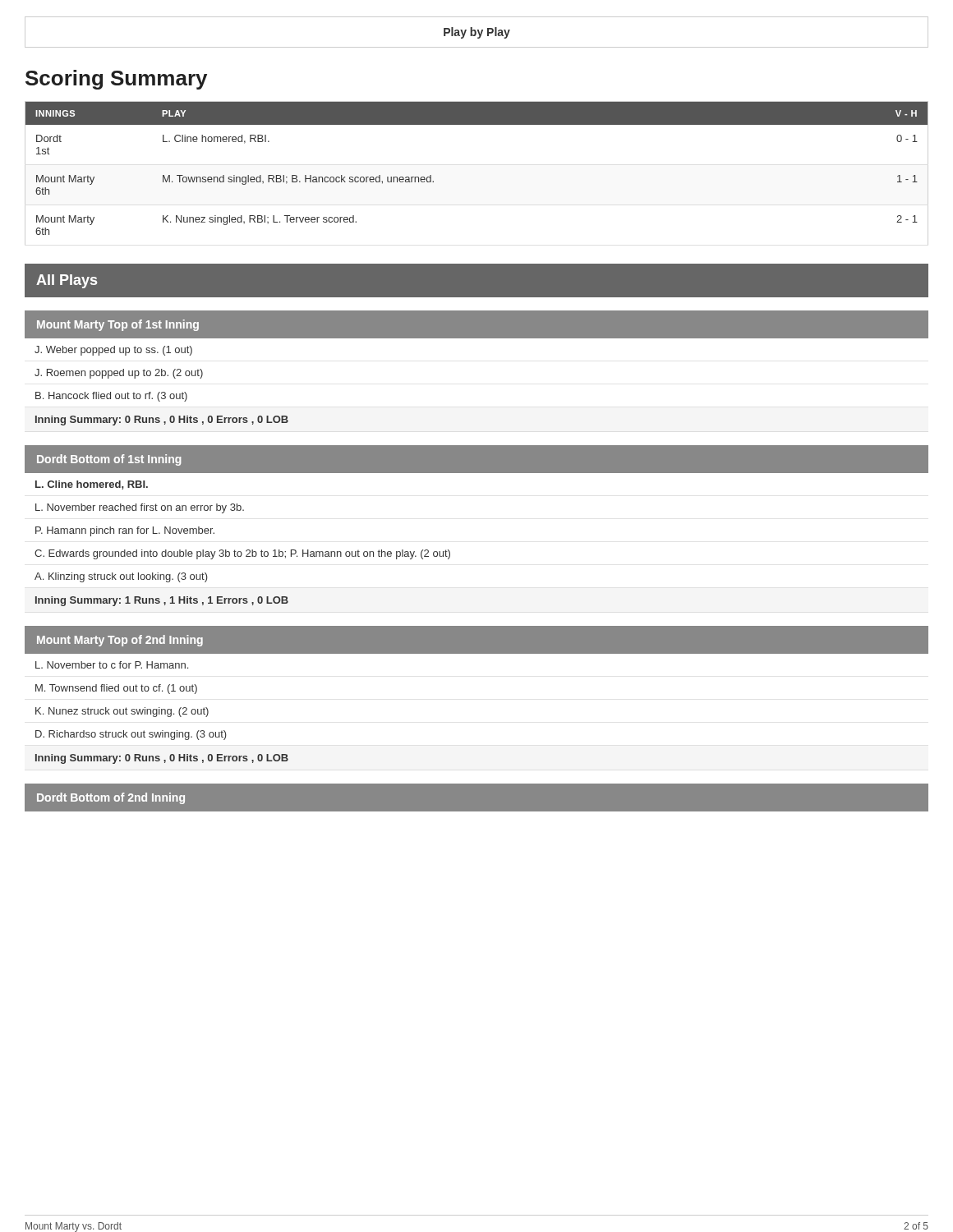Select the list item with the text "L. Cline homered, RBI."
Screen dimensions: 1232x953
91,484
